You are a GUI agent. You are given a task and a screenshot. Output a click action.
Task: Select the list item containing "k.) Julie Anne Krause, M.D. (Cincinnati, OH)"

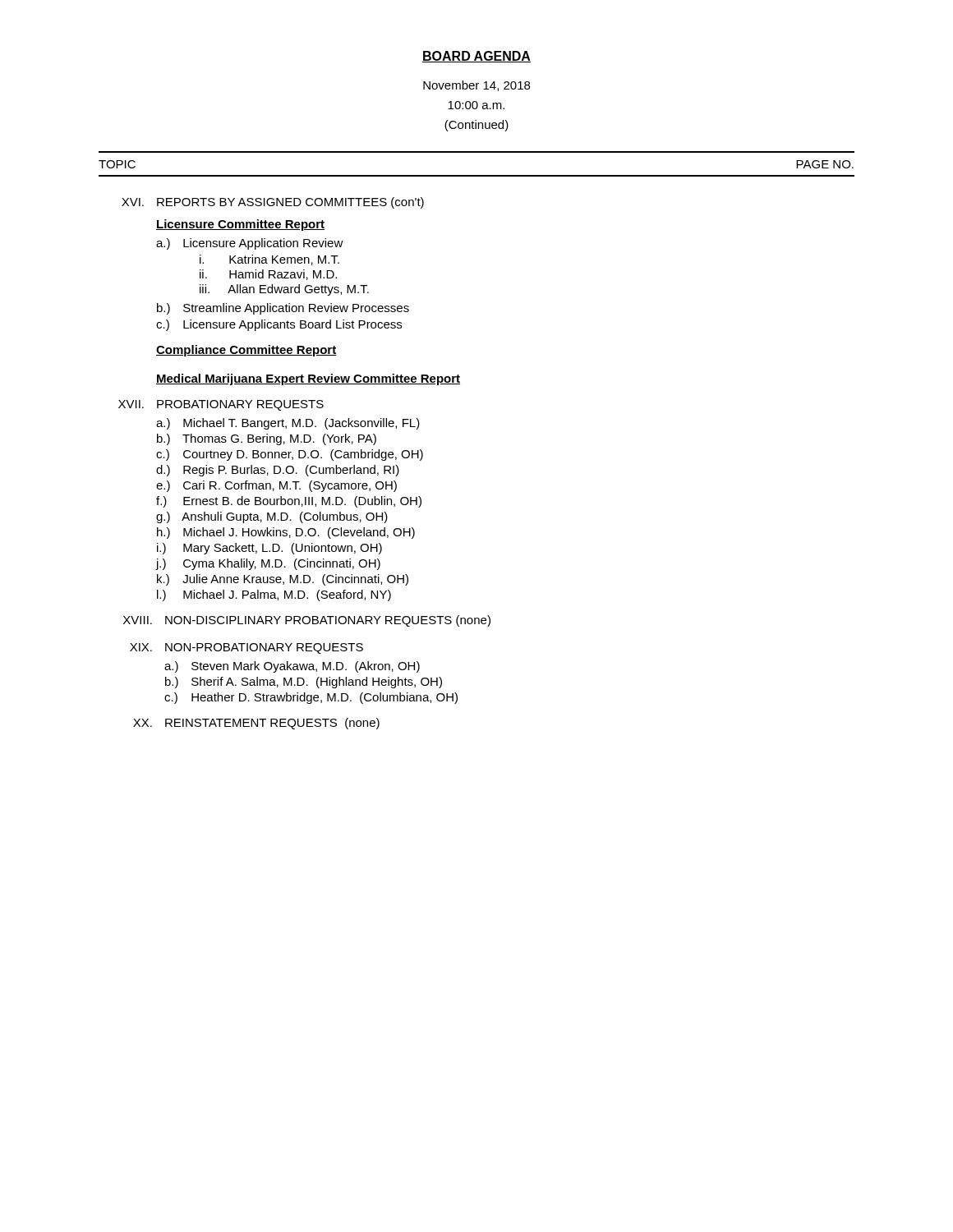283,579
